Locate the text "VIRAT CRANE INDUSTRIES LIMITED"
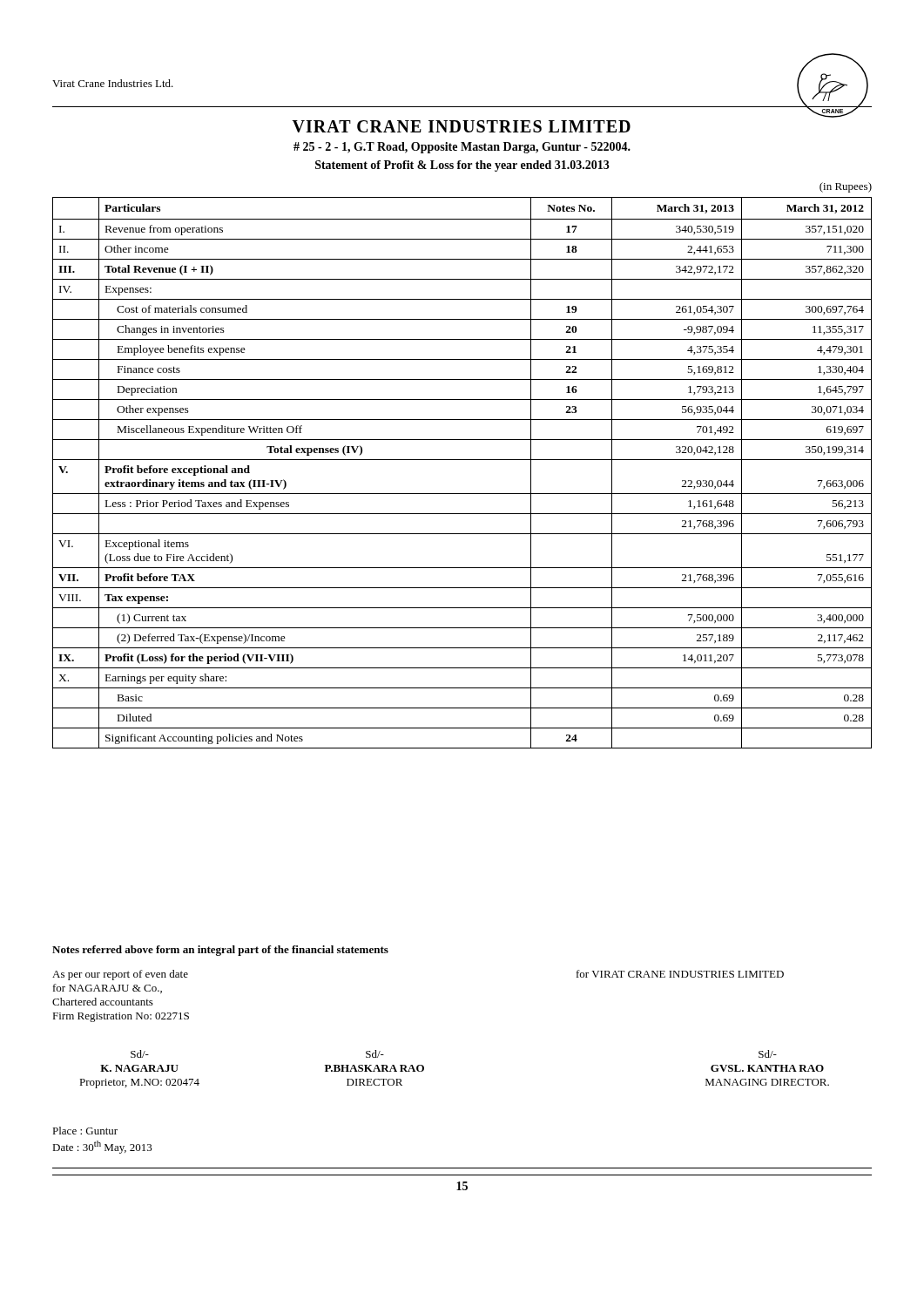 (462, 126)
